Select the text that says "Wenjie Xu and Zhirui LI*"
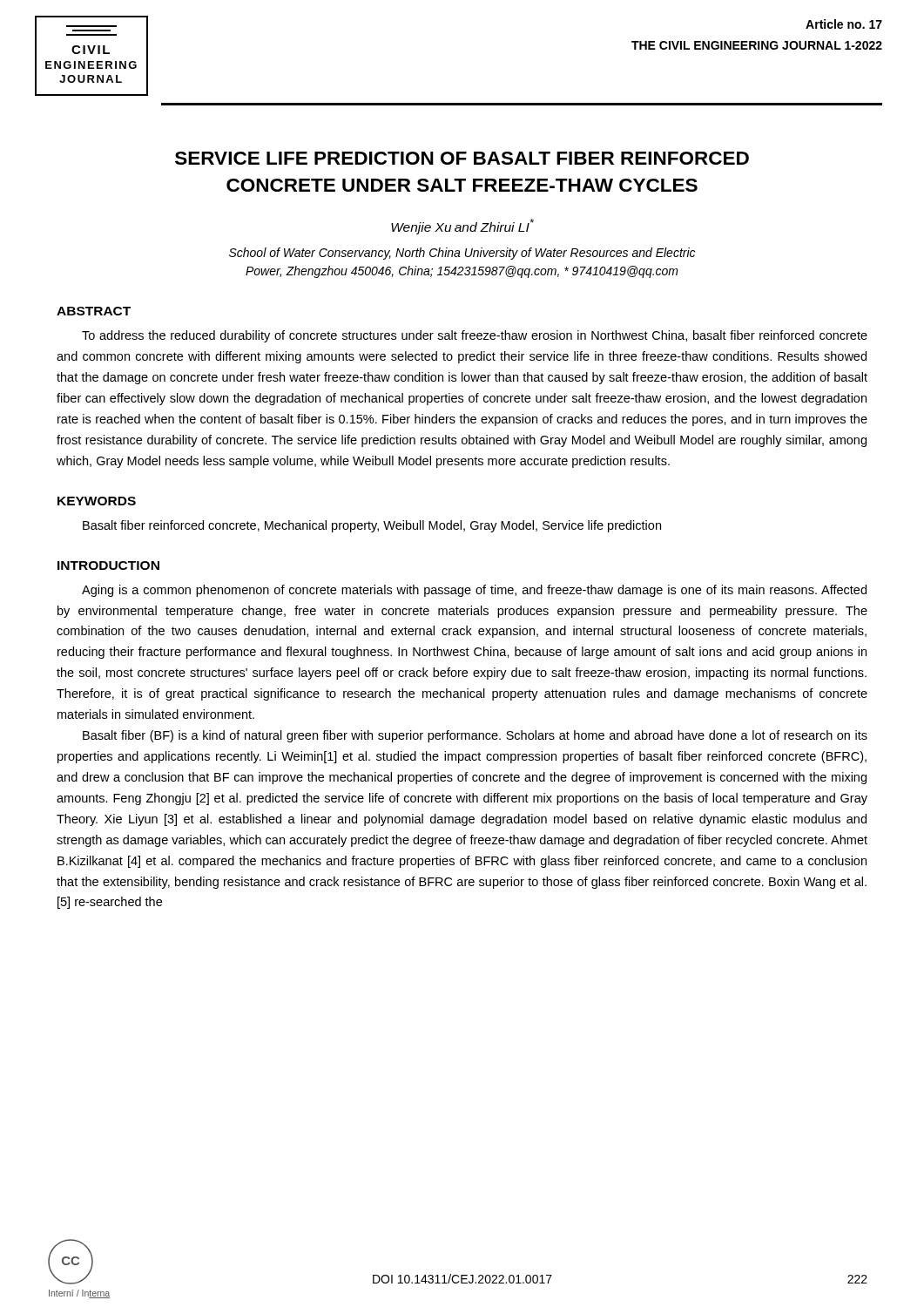The image size is (924, 1307). click(462, 225)
